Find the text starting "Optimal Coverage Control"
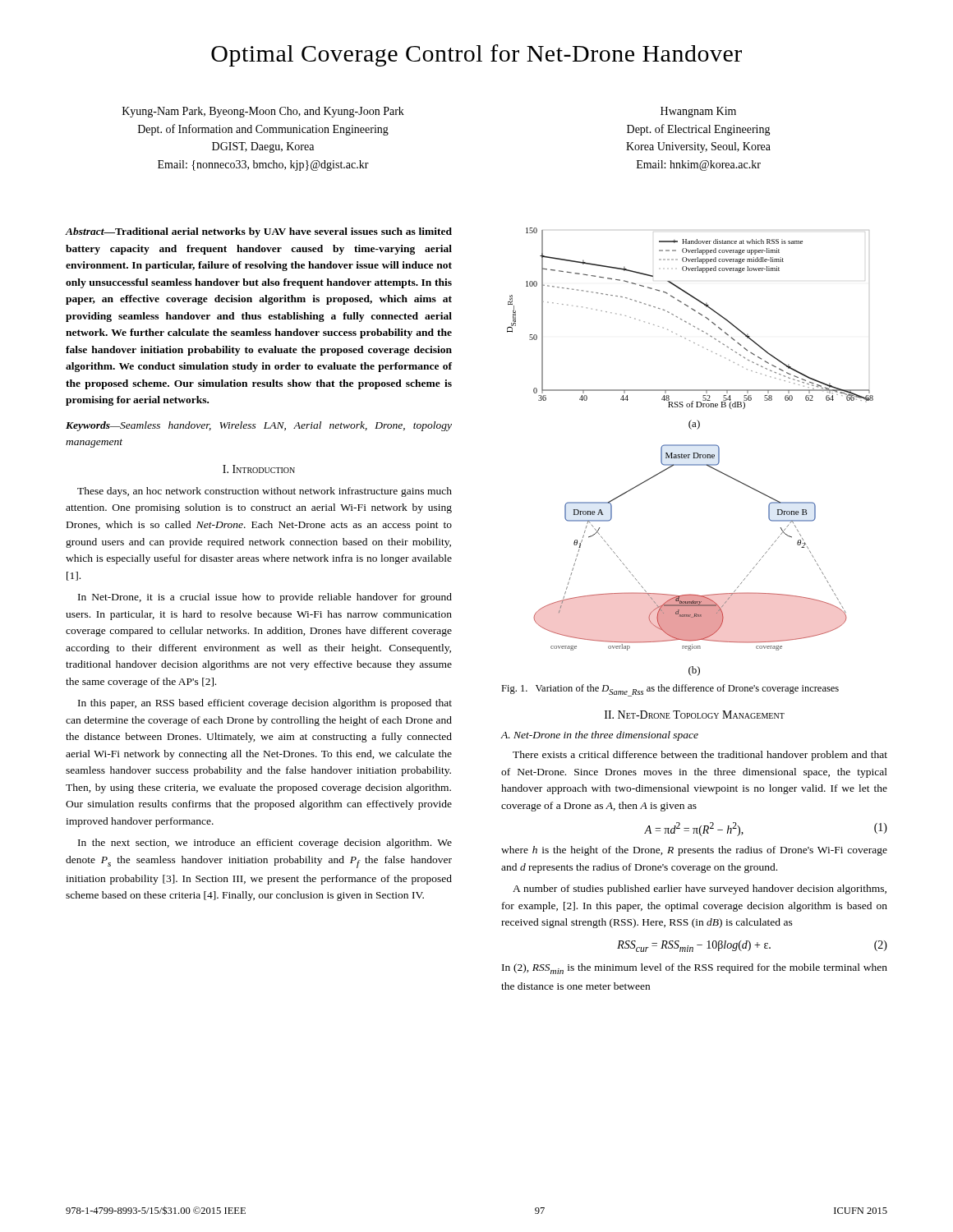The height and width of the screenshot is (1232, 953). 476,53
